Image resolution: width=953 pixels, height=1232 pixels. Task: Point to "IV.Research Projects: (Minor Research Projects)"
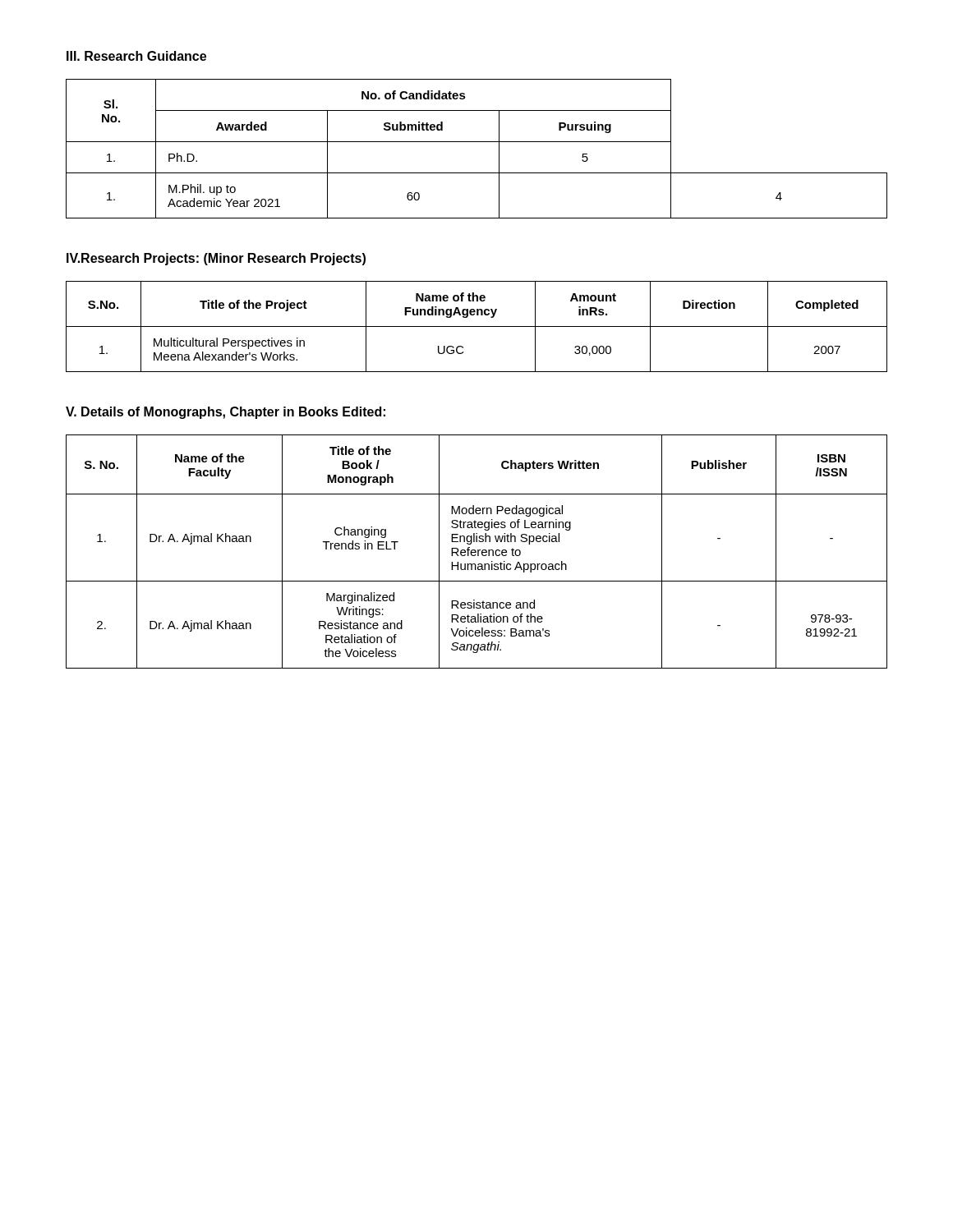tap(216, 258)
